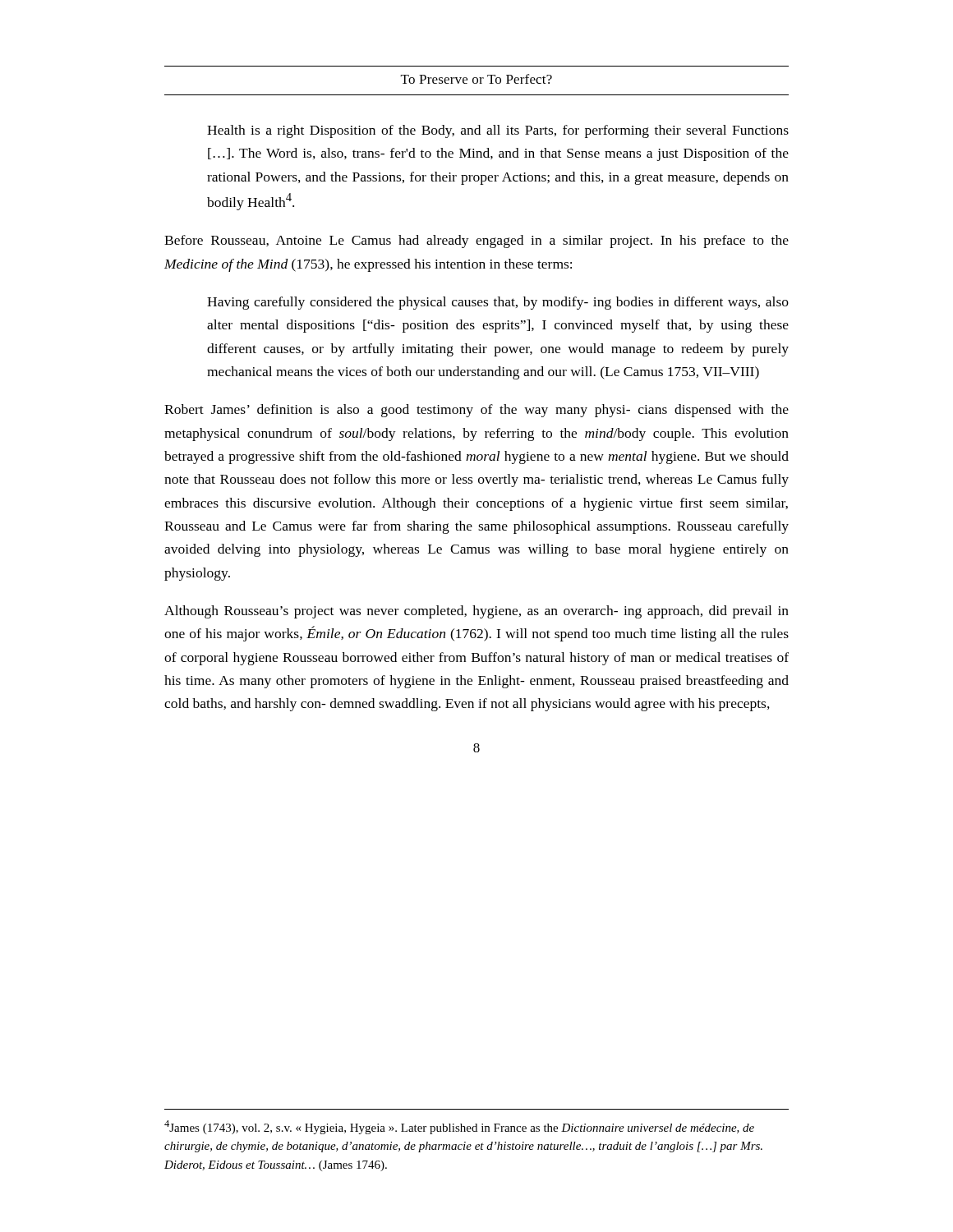Click on the footnote that says "4James (1743), vol."
953x1232 pixels.
[x=464, y=1144]
